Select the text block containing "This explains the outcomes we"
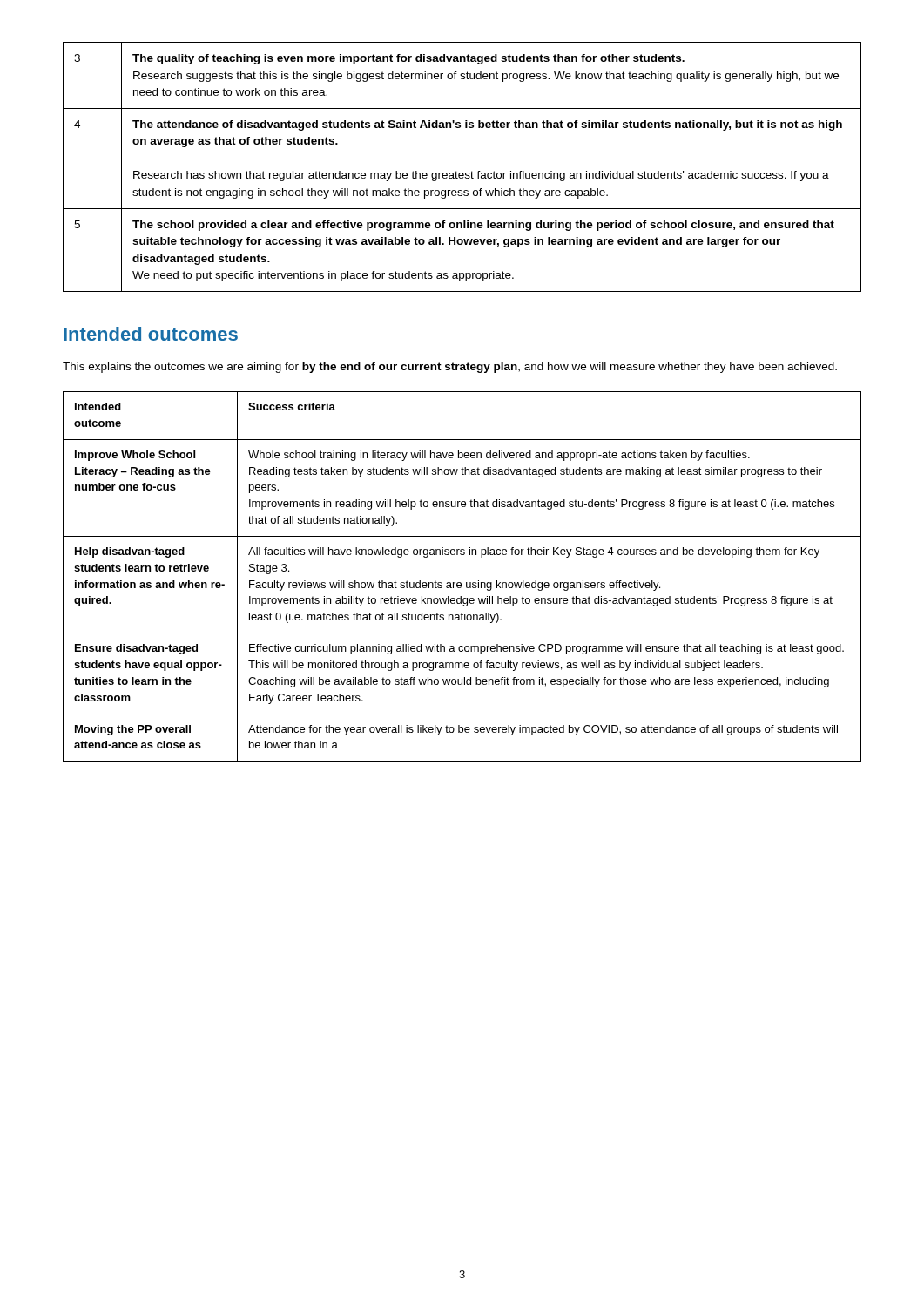Screen dimensions: 1307x924 tap(450, 366)
